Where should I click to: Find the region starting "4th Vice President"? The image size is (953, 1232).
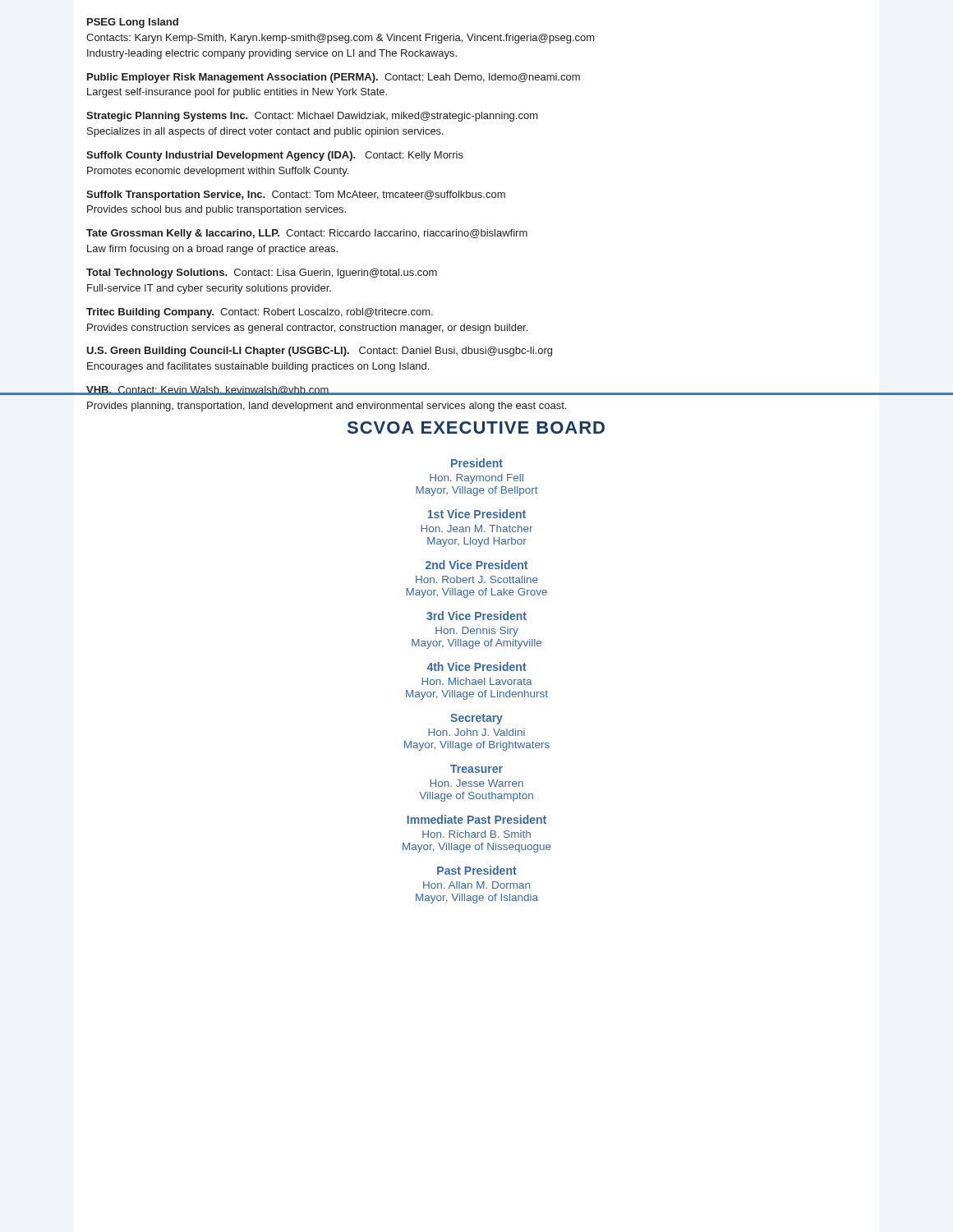(x=476, y=667)
